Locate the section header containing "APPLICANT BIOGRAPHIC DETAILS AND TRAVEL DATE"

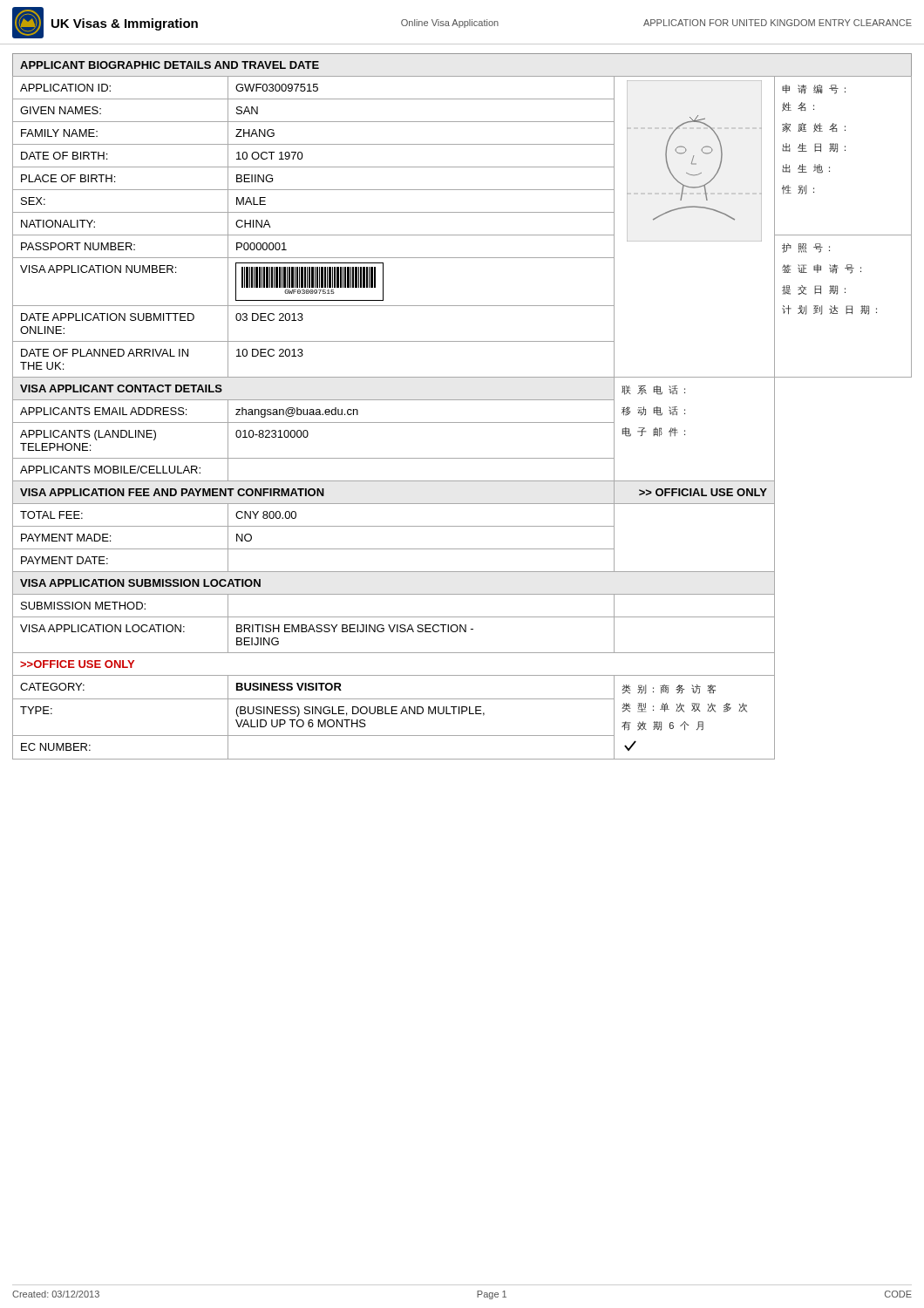(170, 65)
